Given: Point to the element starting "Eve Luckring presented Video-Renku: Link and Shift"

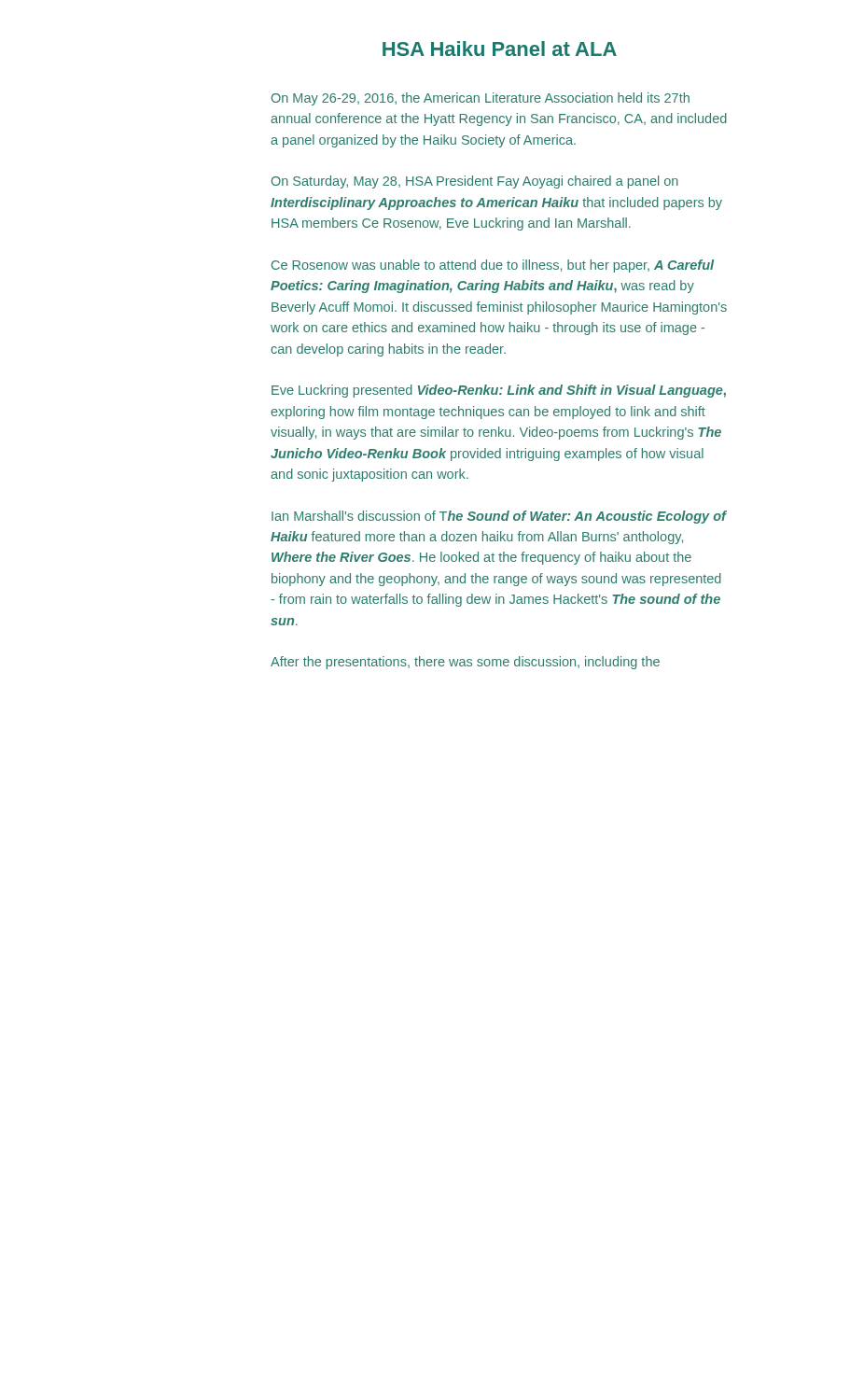Looking at the screenshot, I should pos(499,432).
